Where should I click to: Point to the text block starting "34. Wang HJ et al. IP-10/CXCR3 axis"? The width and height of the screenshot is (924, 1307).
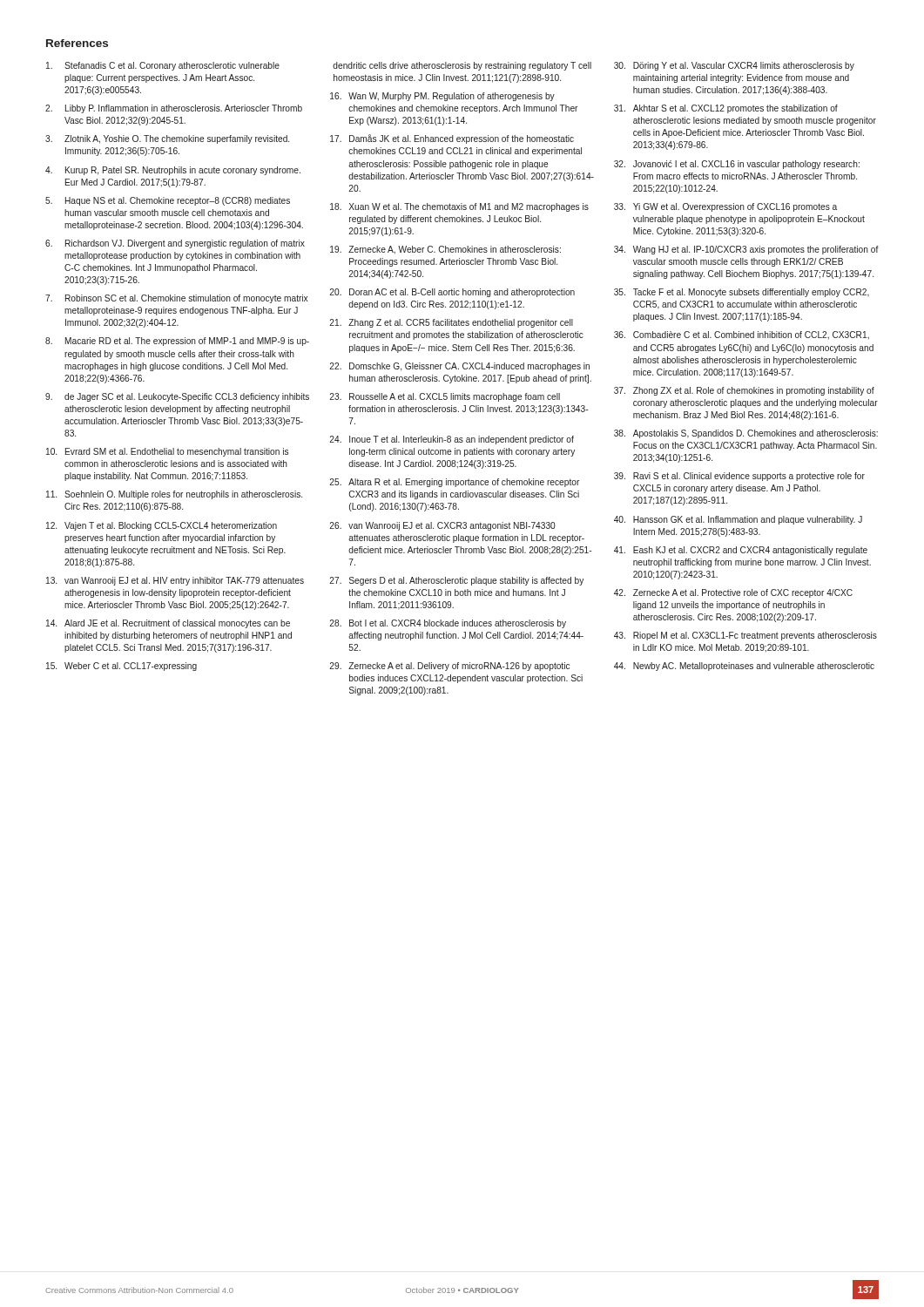coord(746,262)
